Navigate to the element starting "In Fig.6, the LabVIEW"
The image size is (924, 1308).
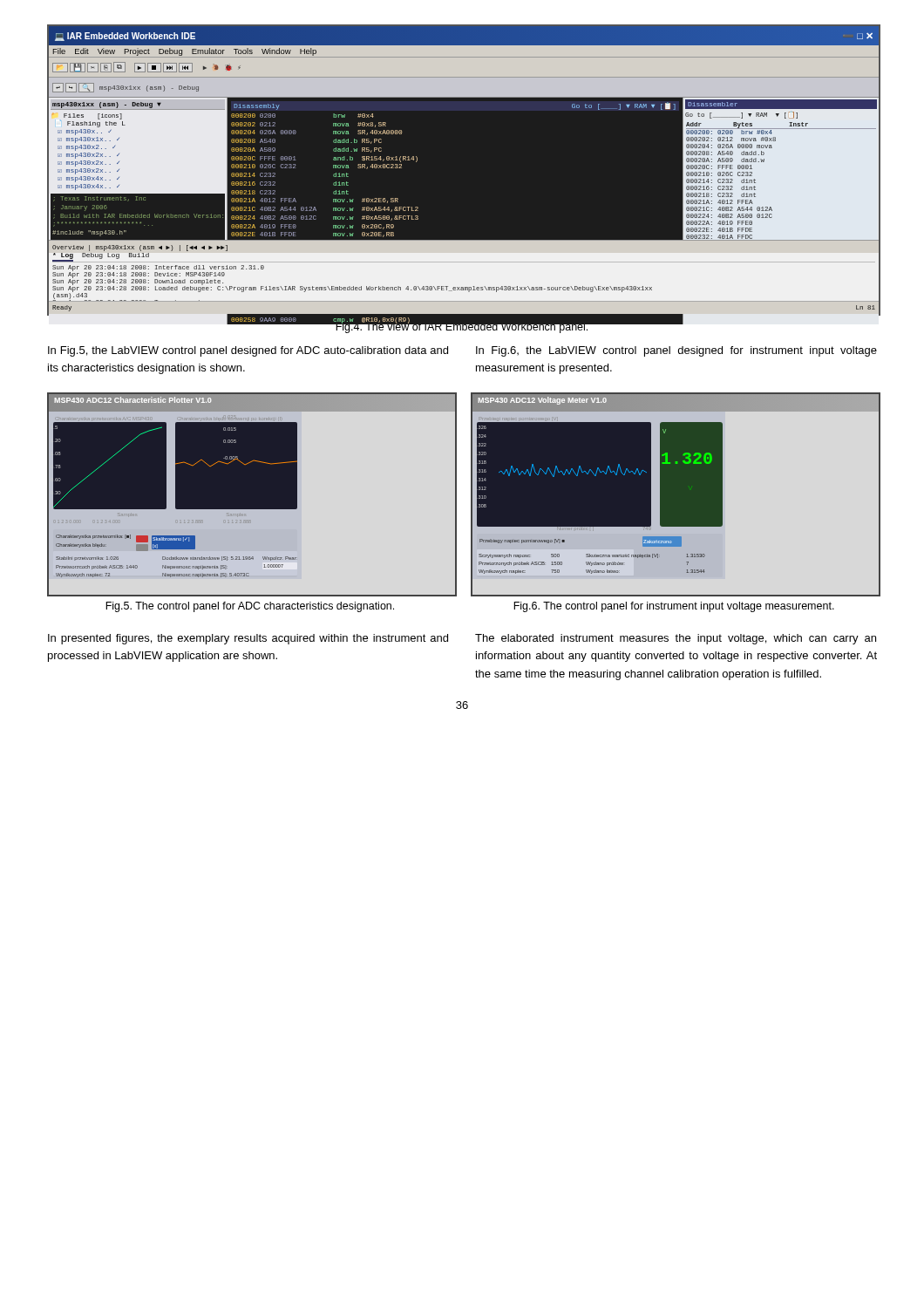(x=676, y=359)
